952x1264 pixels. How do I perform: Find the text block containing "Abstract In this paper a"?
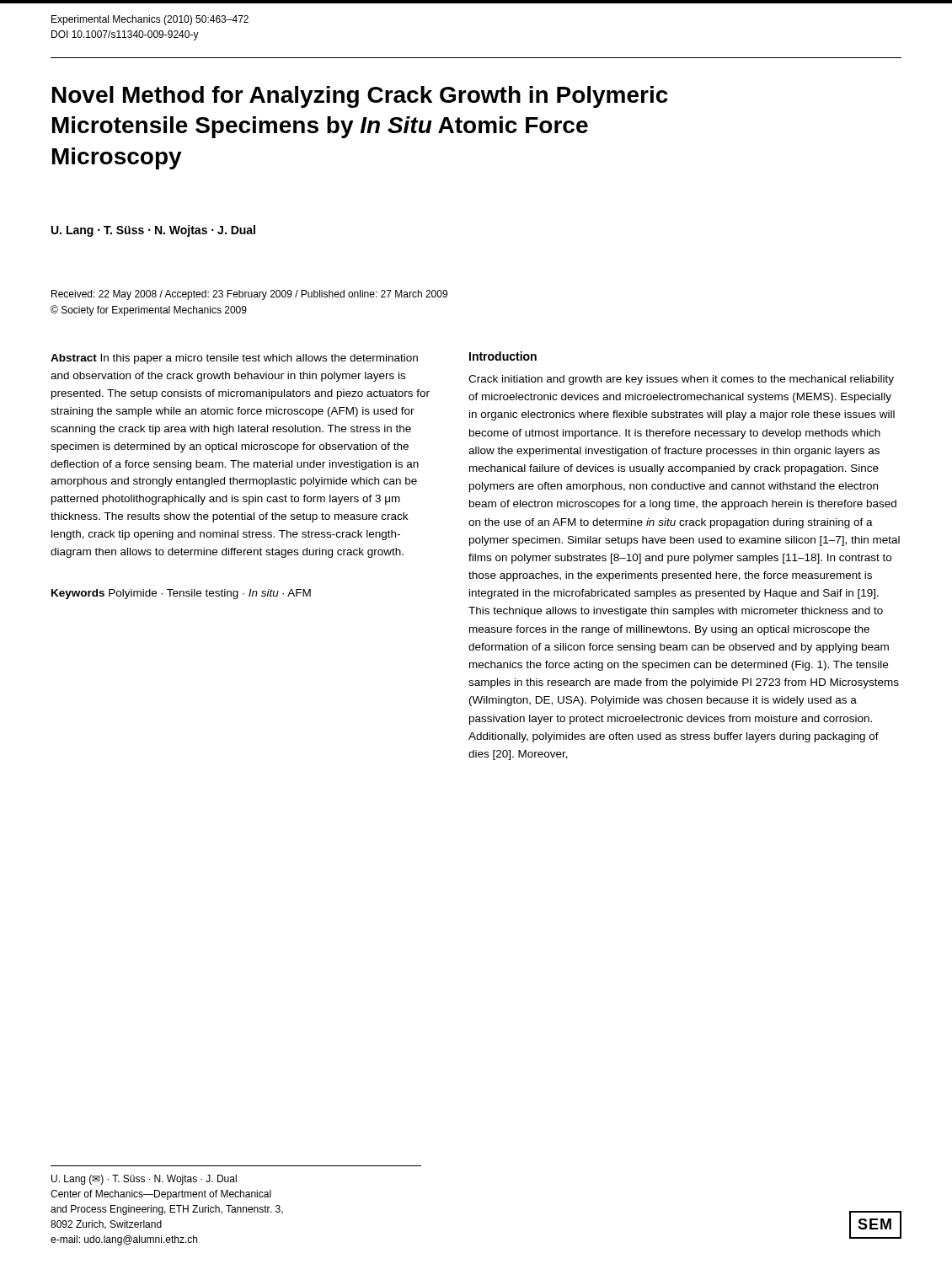pyautogui.click(x=240, y=455)
